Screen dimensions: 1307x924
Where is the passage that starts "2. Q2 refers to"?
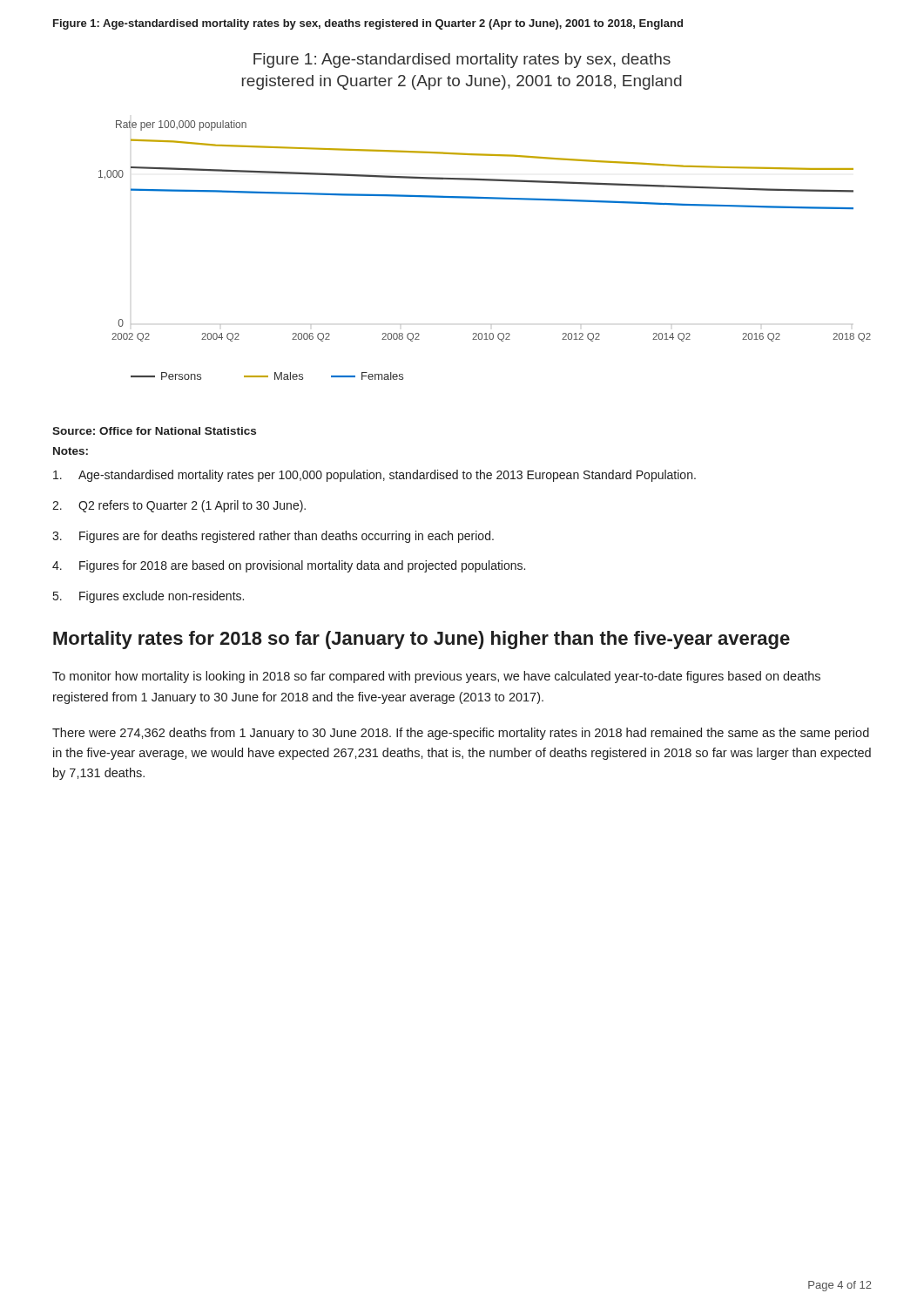click(x=180, y=506)
